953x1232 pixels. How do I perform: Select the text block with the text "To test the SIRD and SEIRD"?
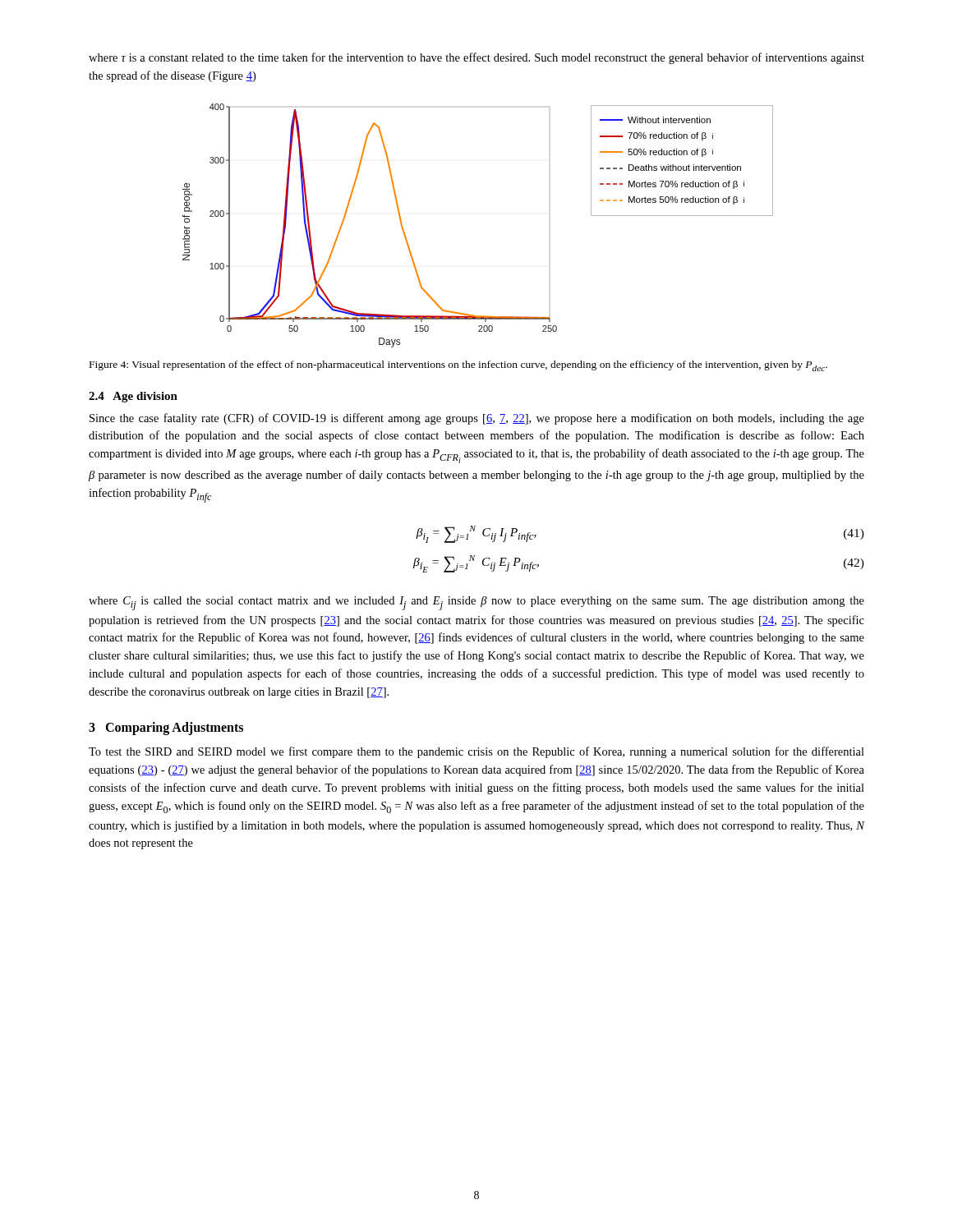476,797
